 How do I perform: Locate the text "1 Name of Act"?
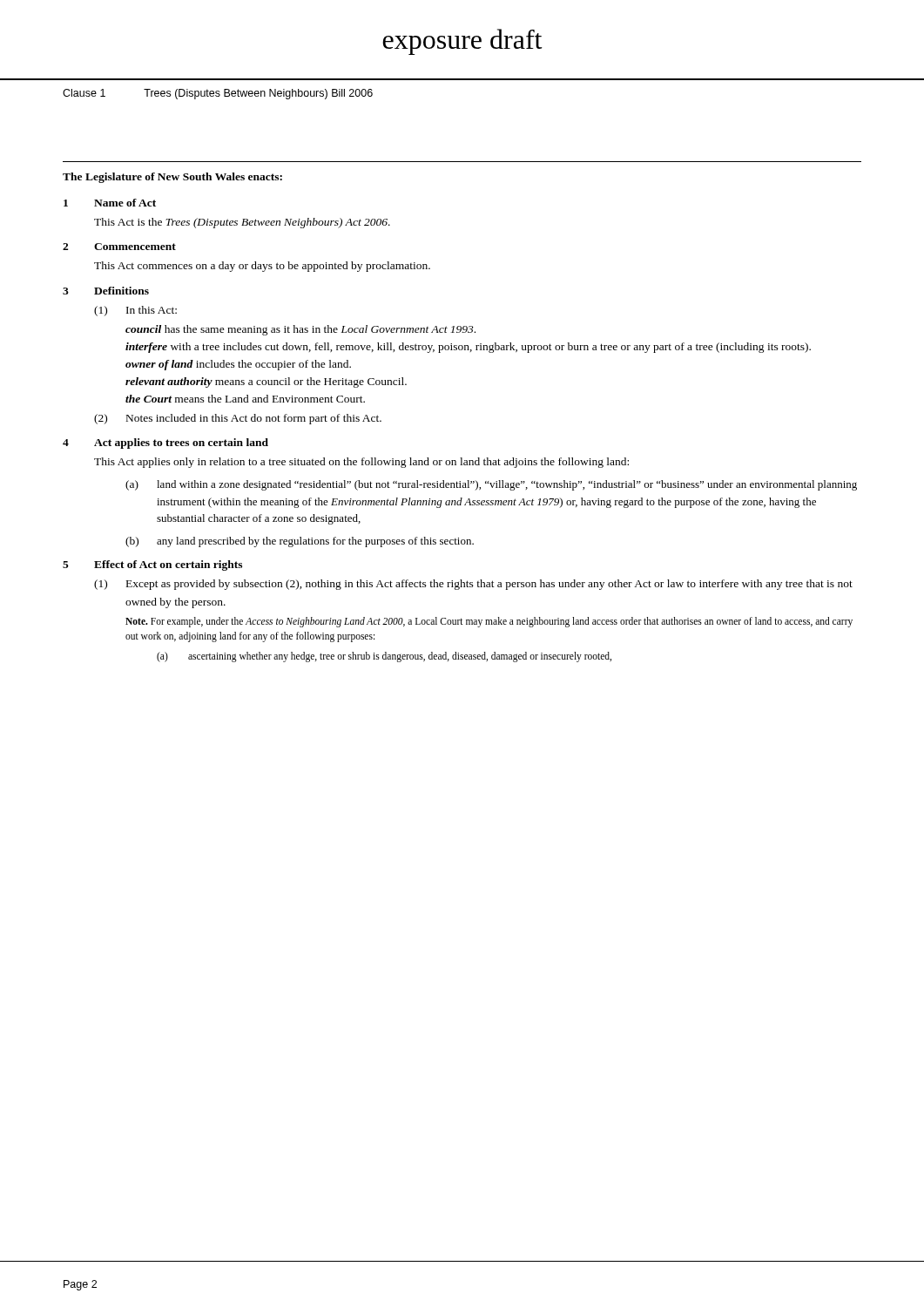point(109,203)
